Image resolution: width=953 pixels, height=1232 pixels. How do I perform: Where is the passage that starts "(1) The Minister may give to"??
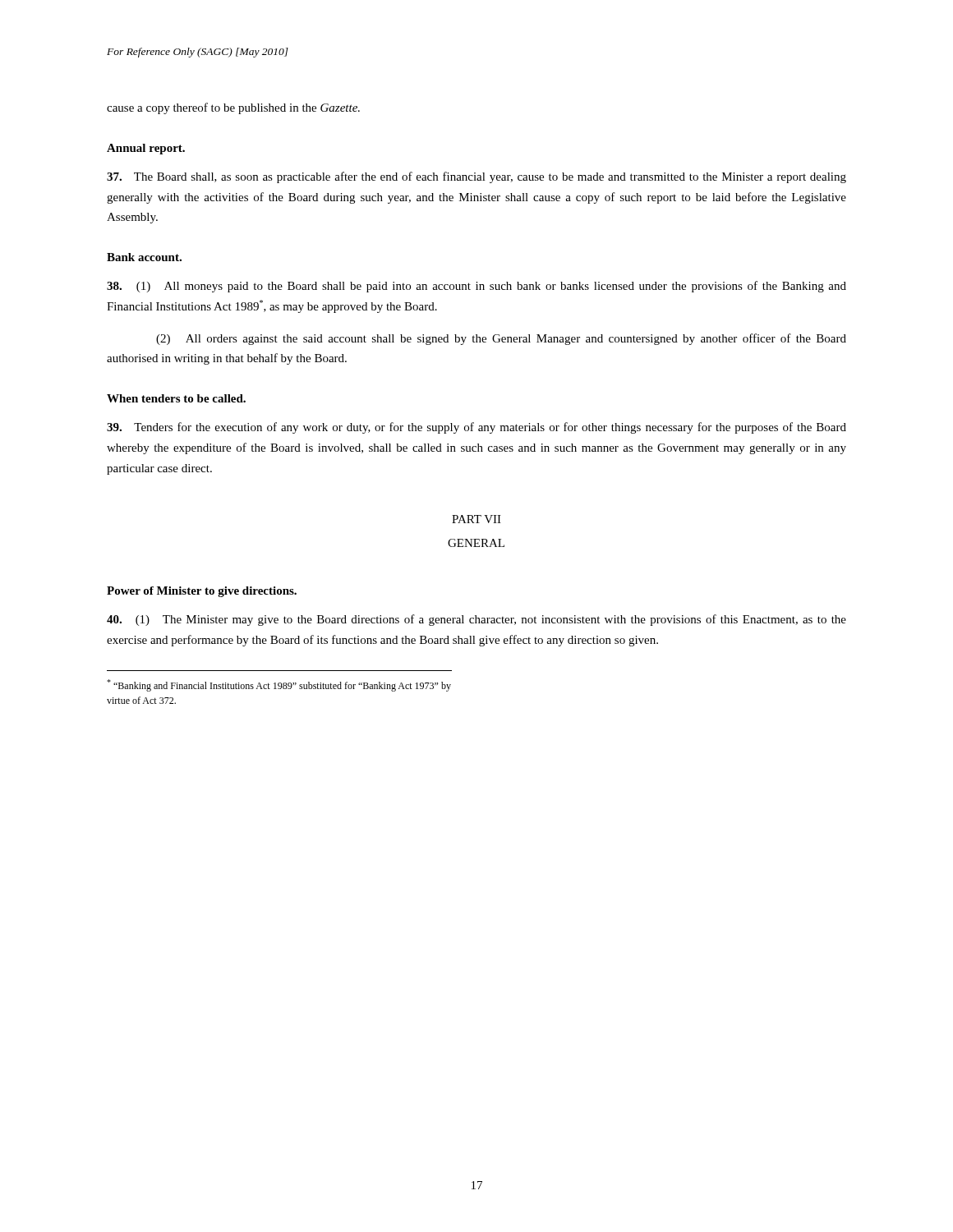pyautogui.click(x=476, y=630)
